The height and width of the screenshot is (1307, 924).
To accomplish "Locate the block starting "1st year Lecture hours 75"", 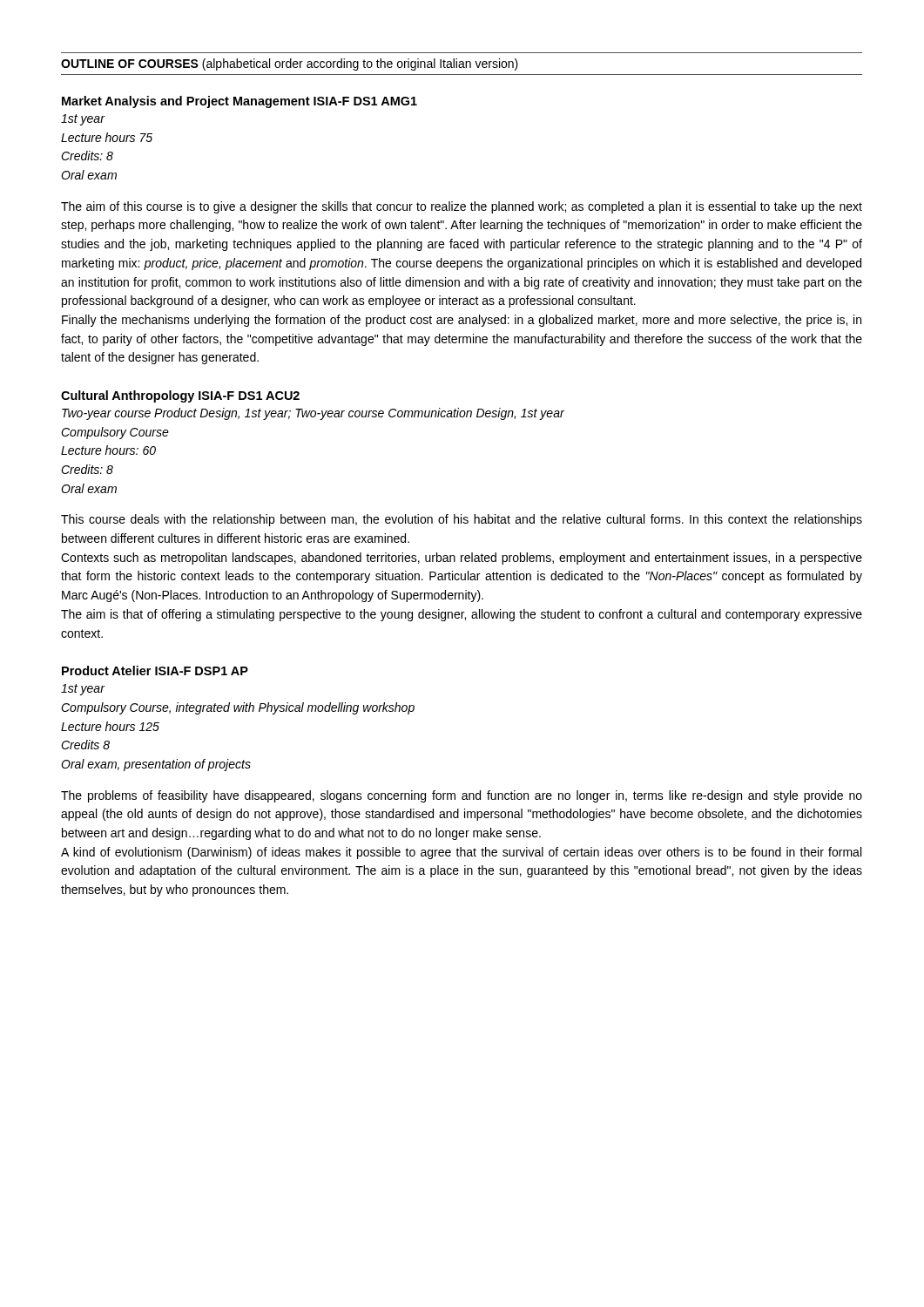I will (83, 120).
